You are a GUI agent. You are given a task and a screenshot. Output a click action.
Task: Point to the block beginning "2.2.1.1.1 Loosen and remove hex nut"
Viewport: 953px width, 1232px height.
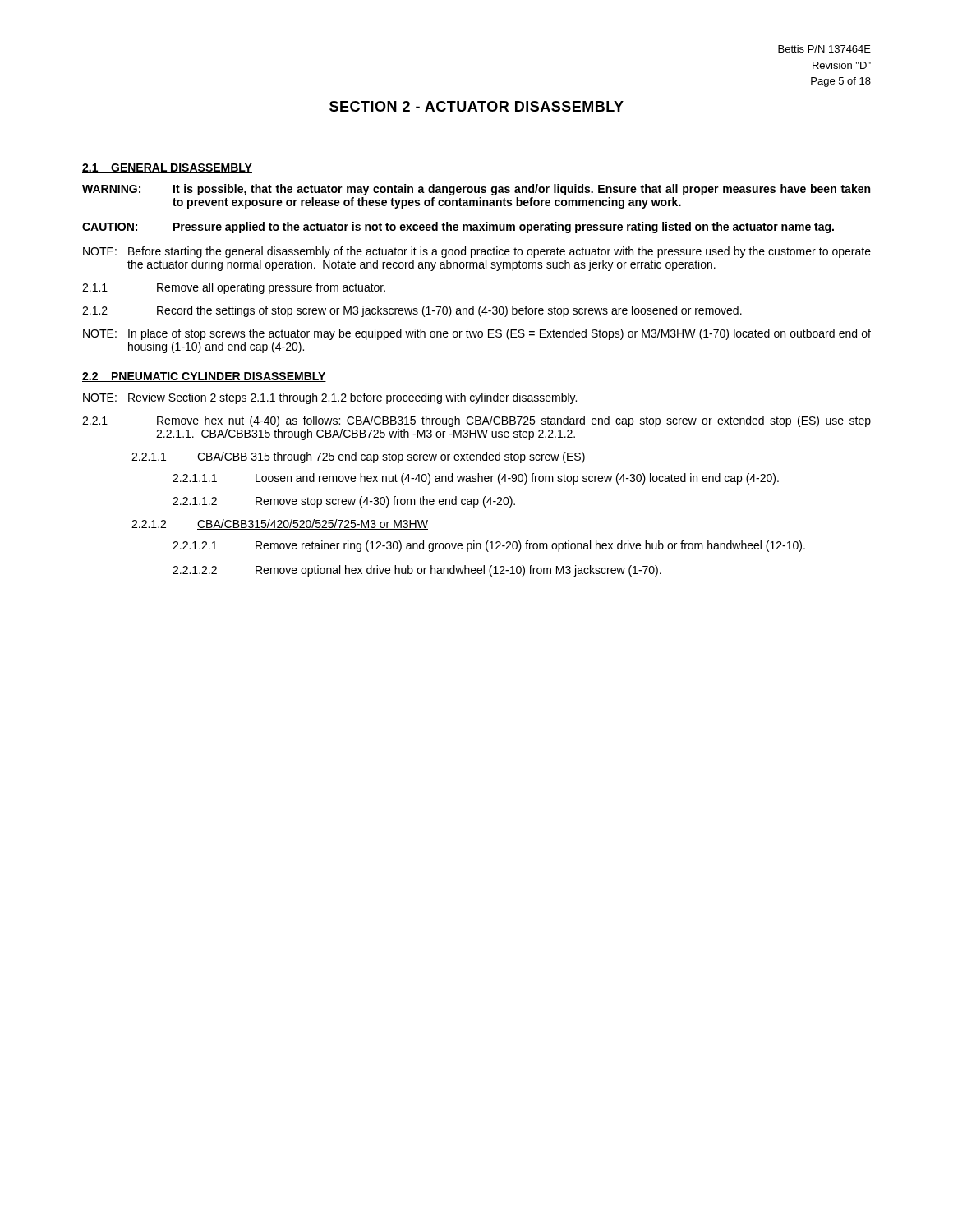[522, 478]
